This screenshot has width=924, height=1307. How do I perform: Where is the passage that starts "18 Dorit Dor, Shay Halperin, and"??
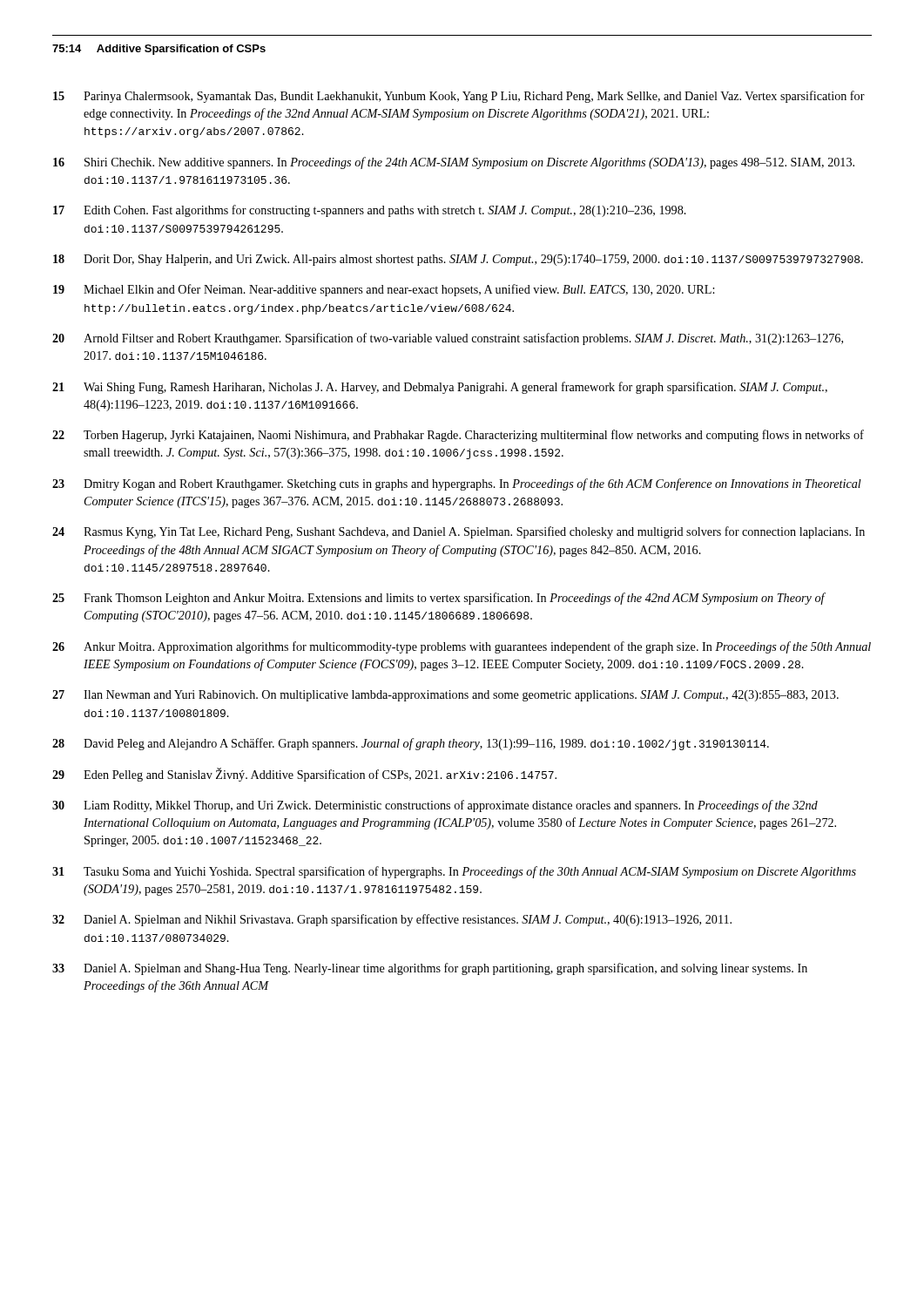click(x=462, y=259)
